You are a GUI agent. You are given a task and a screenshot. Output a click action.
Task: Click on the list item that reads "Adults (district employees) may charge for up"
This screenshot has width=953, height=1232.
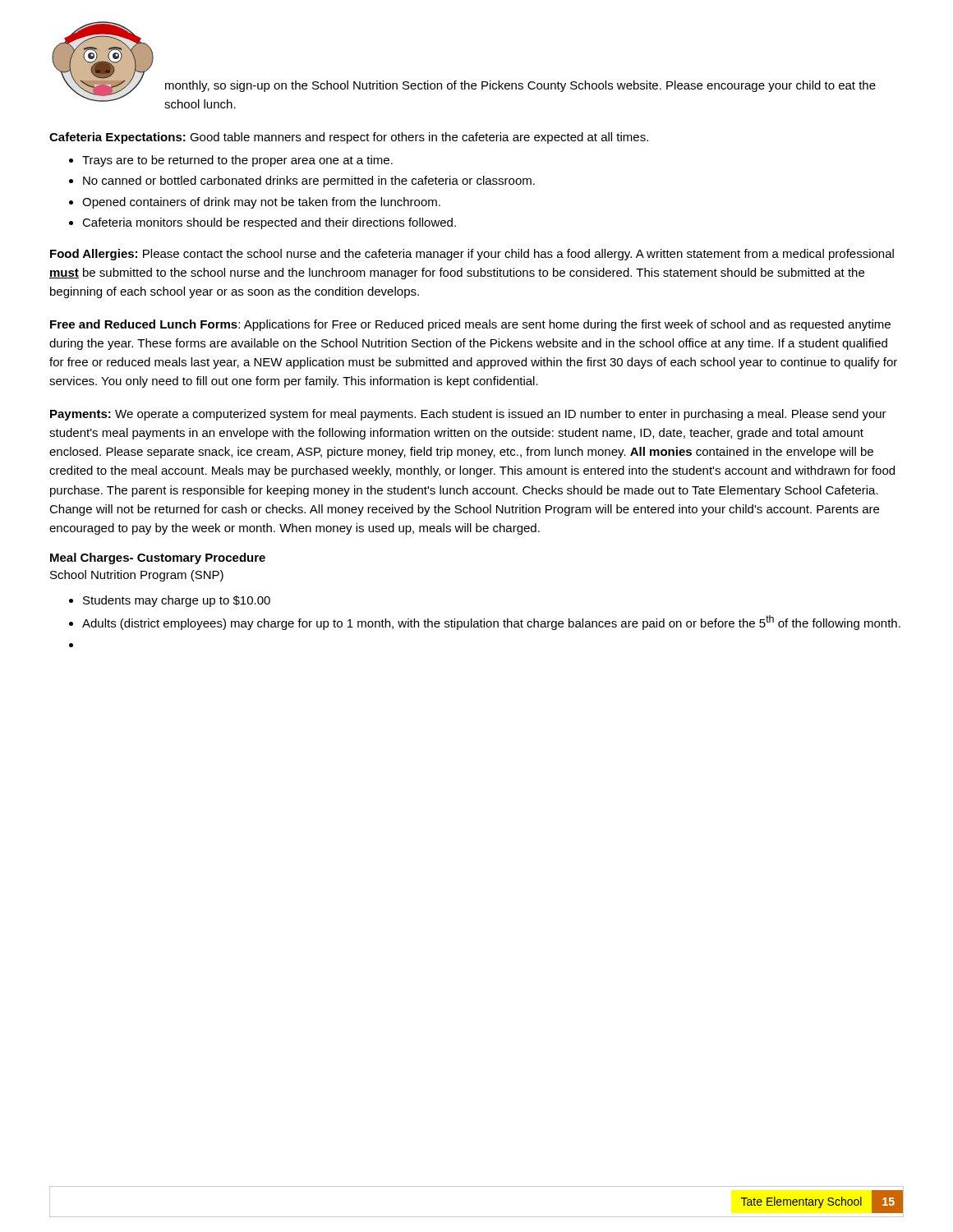point(492,622)
